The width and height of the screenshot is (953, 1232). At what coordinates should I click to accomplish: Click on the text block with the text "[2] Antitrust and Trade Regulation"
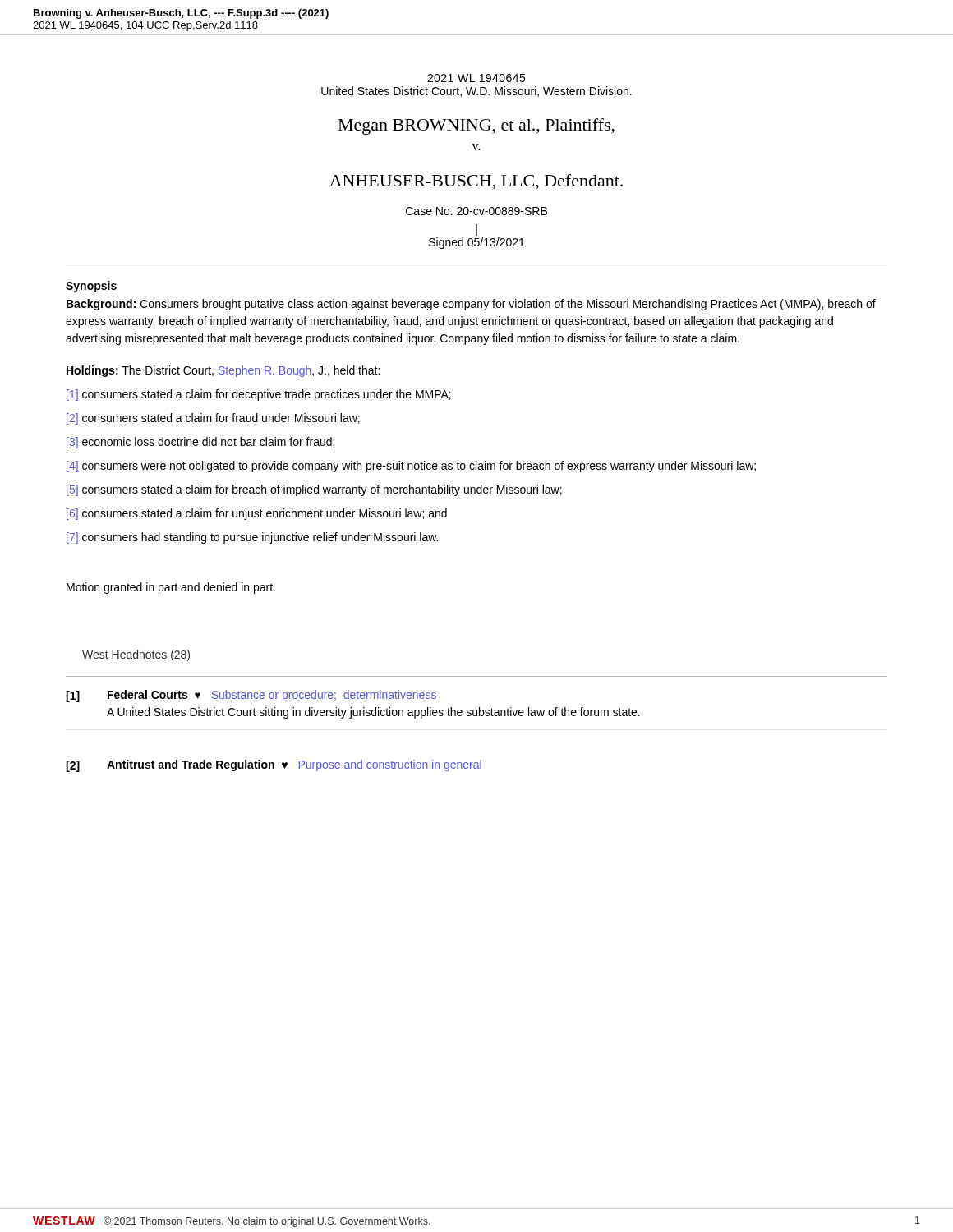(476, 765)
